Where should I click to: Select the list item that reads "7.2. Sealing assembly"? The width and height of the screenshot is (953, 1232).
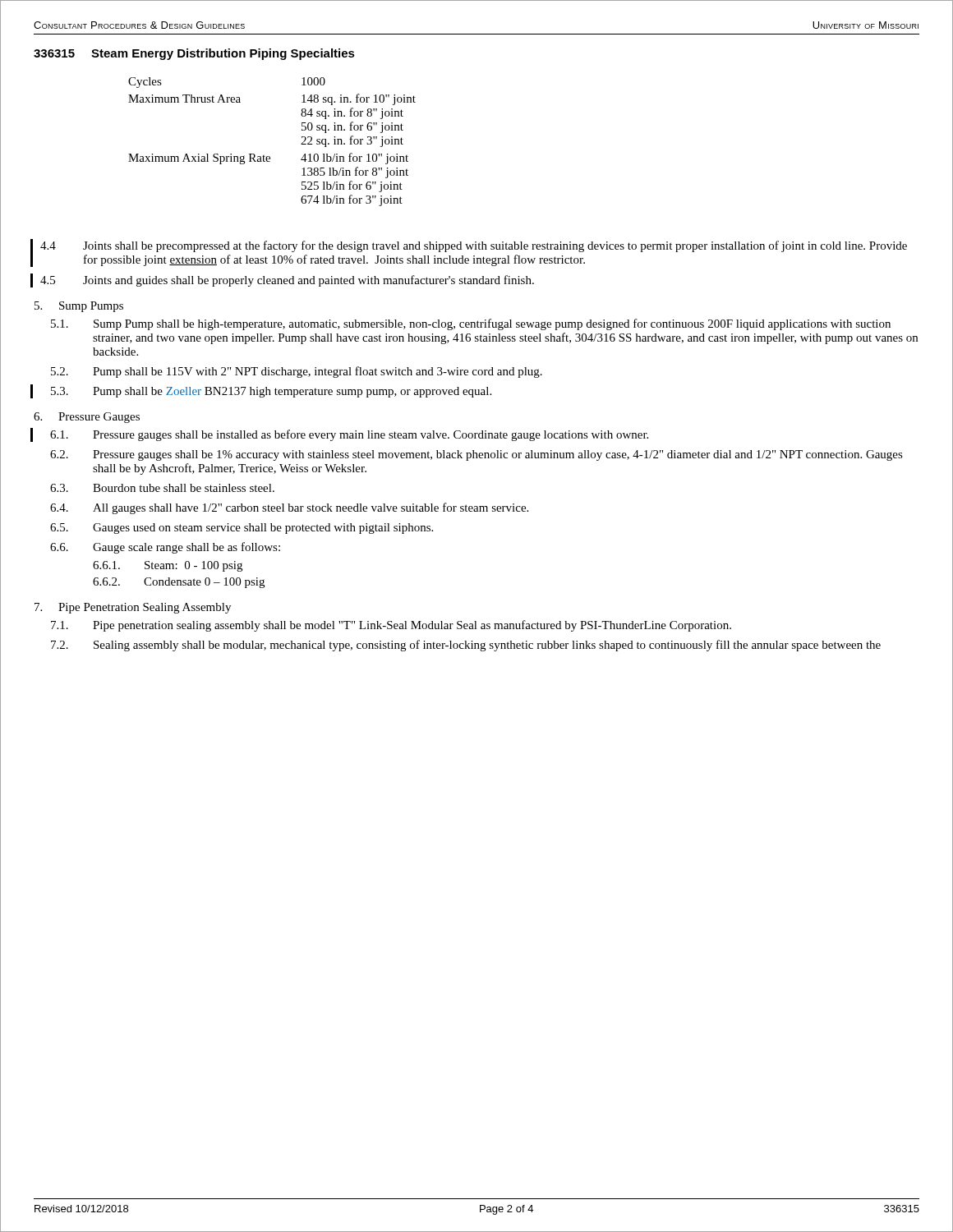(466, 645)
